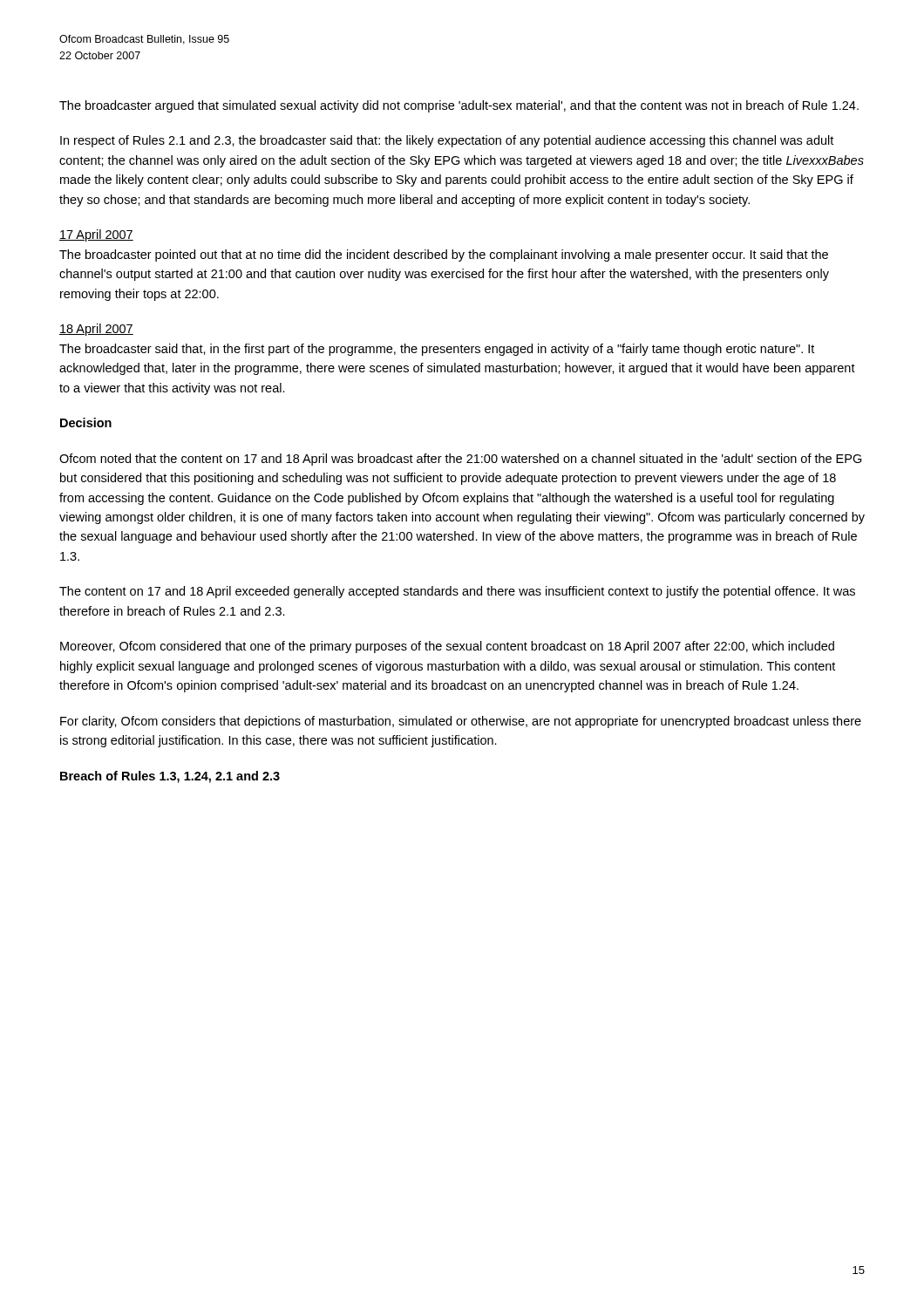
Task: Select the element starting "The broadcaster pointed out that at no"
Action: 444,274
